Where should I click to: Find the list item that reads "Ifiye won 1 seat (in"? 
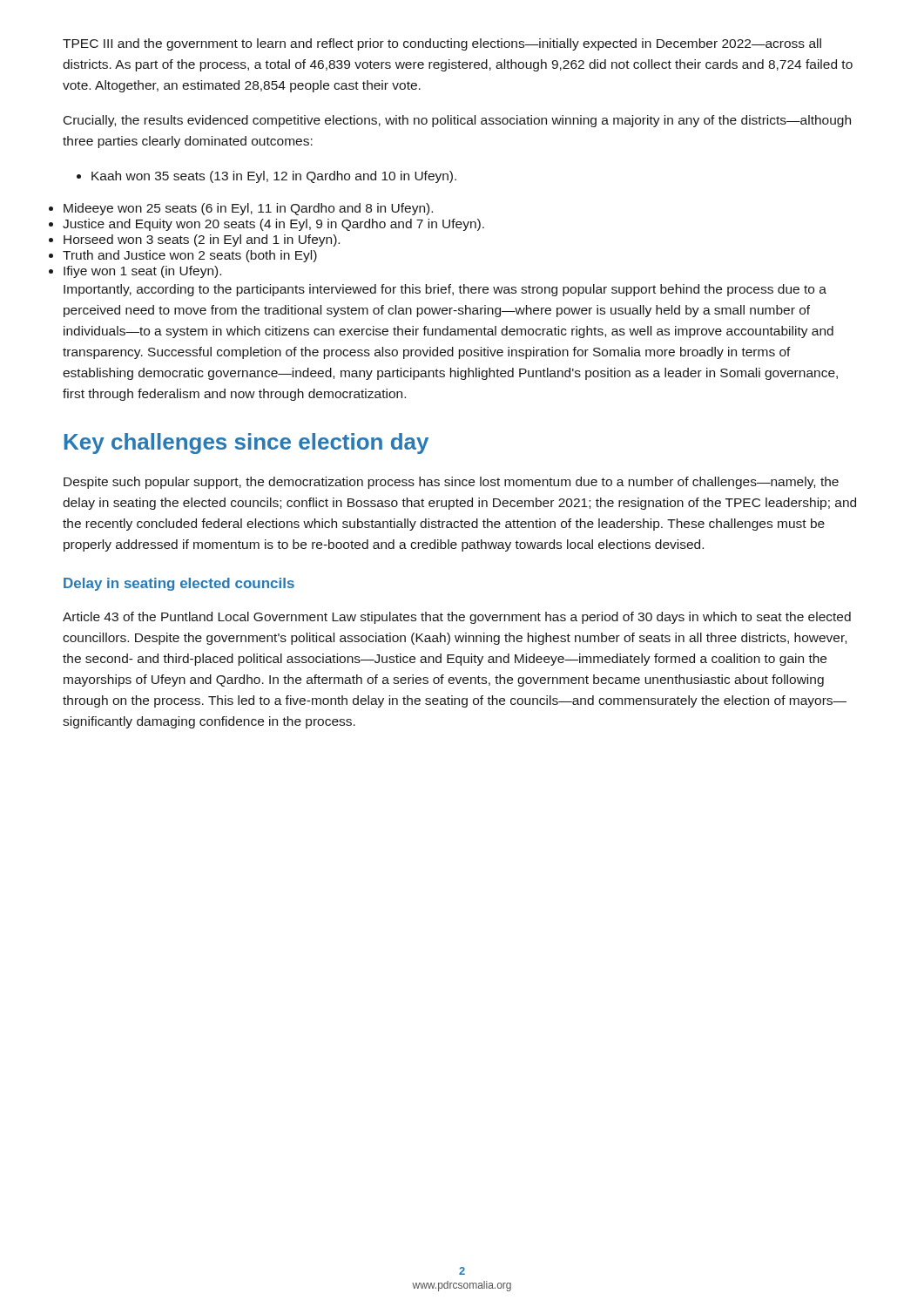click(x=142, y=272)
